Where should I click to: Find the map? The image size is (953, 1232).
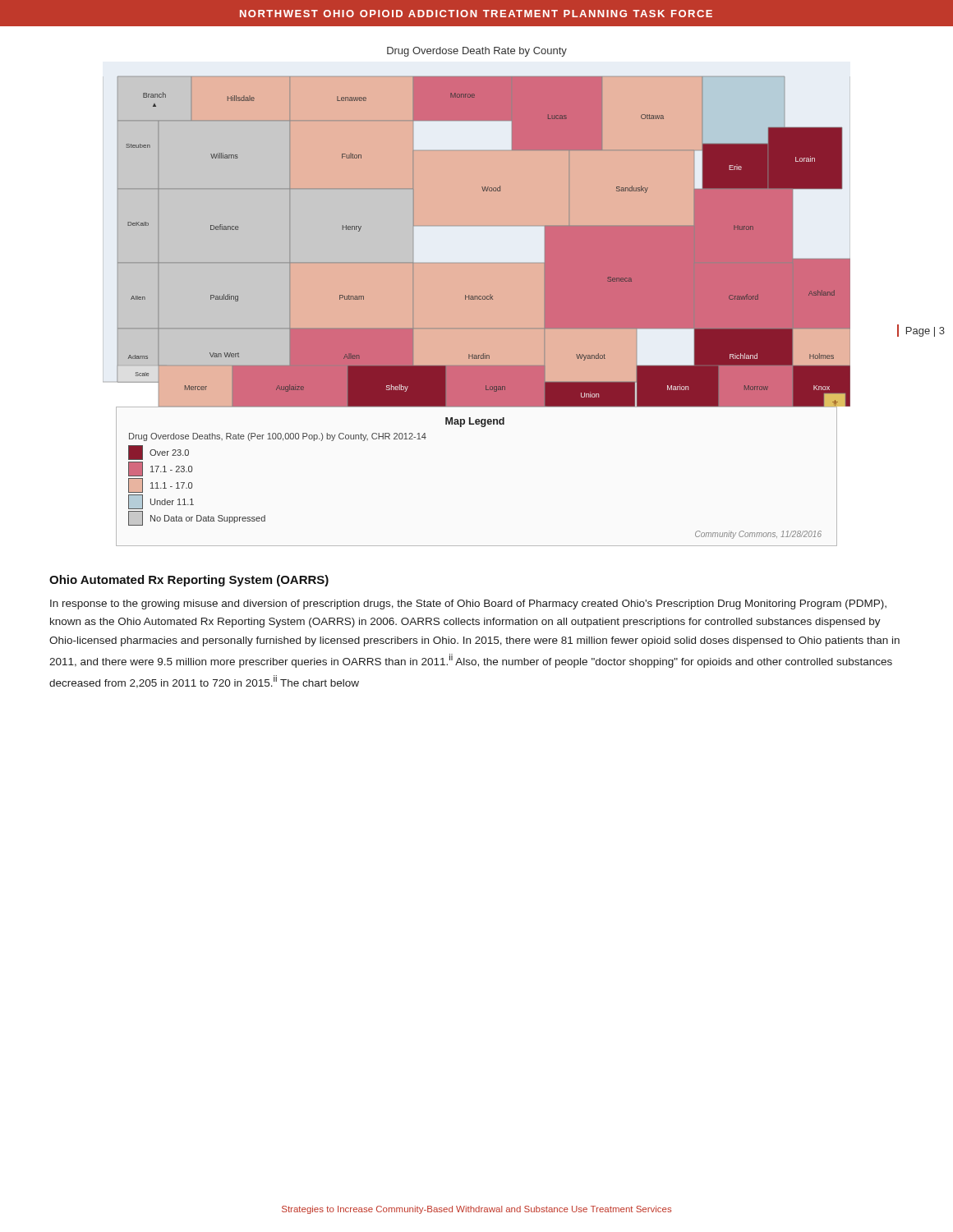coord(476,304)
